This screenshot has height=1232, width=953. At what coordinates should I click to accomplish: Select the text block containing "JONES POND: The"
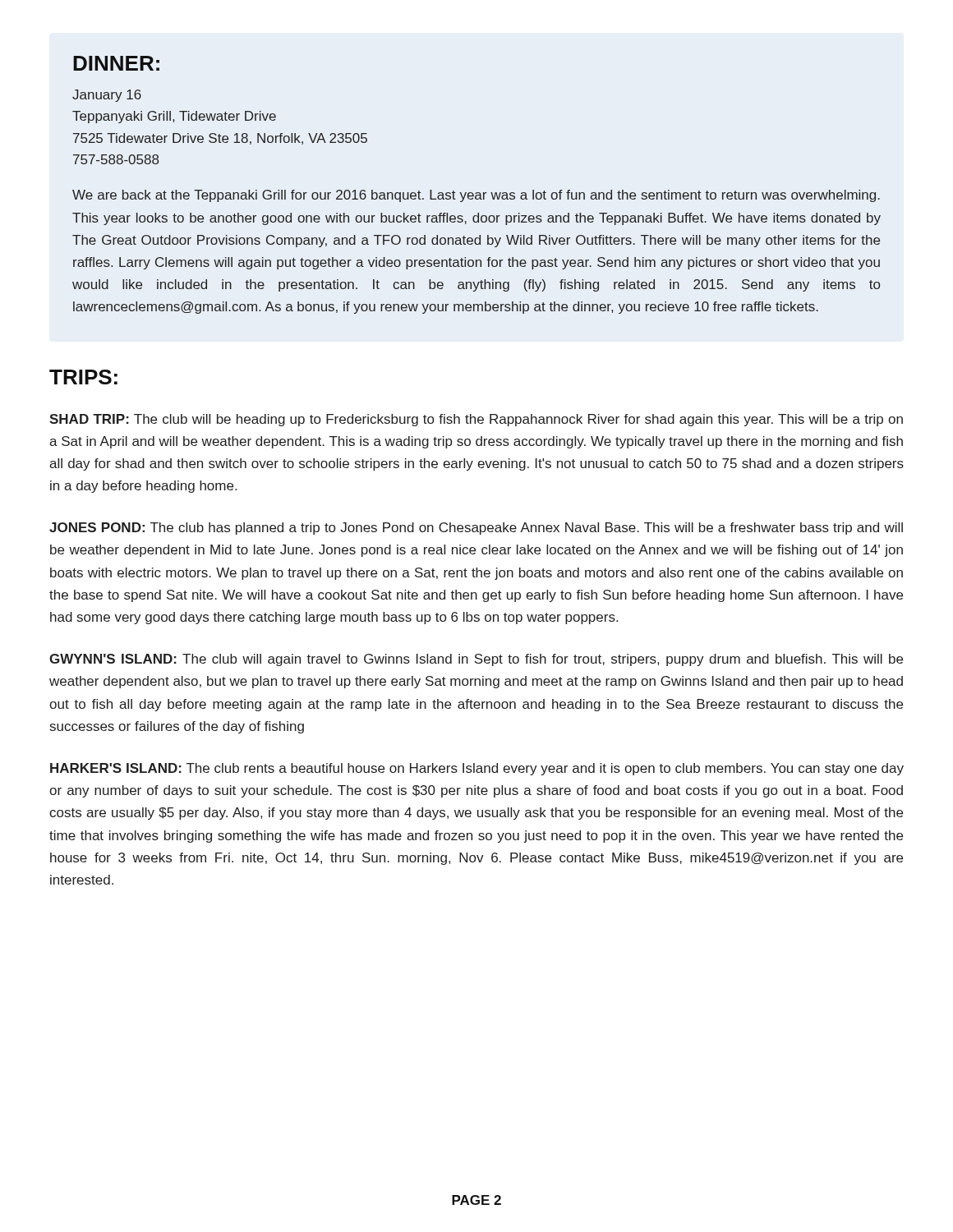click(x=476, y=573)
